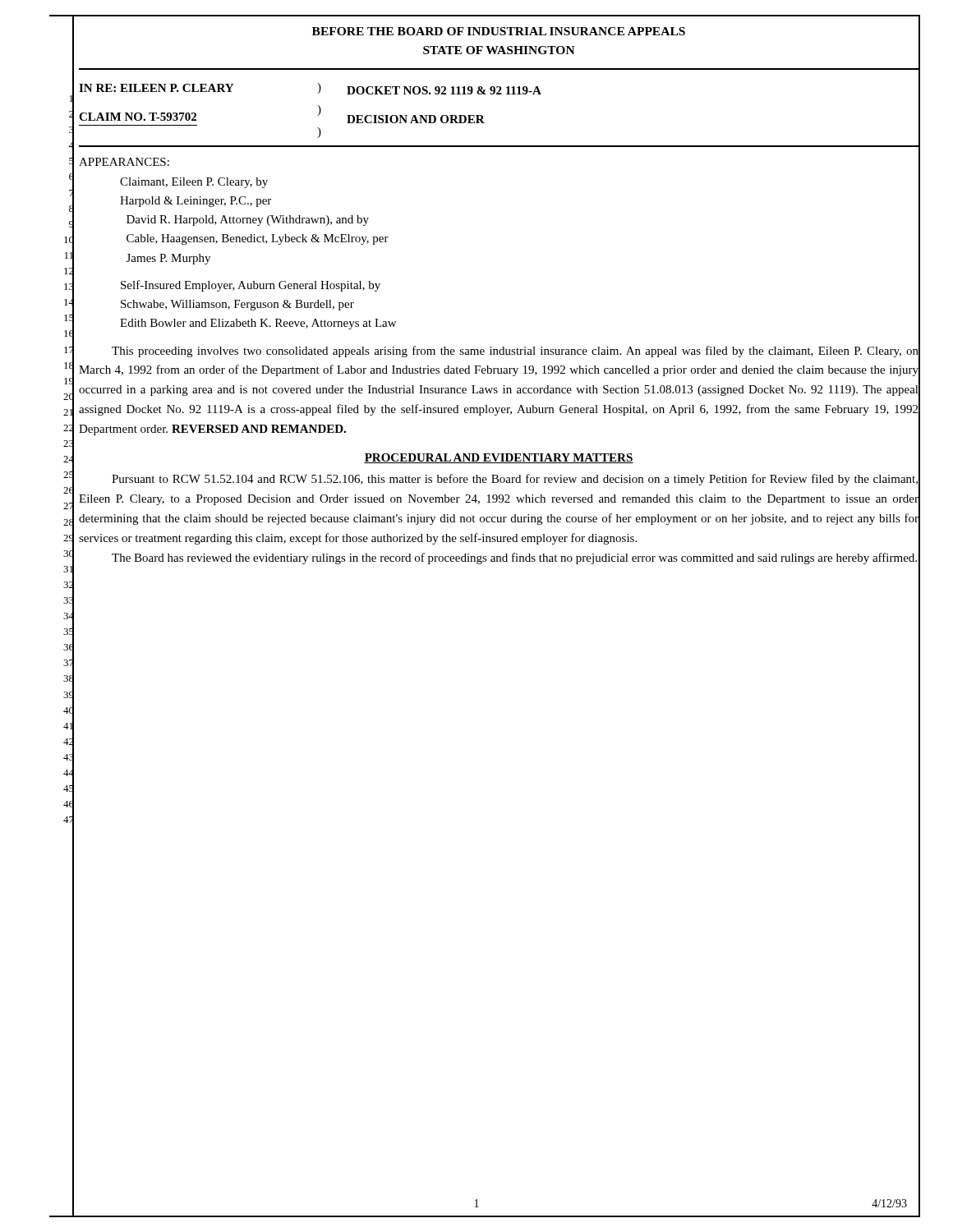Find the text with the text "IN RE: EILEEN P. CLEARY"
The height and width of the screenshot is (1232, 953).
(x=156, y=87)
